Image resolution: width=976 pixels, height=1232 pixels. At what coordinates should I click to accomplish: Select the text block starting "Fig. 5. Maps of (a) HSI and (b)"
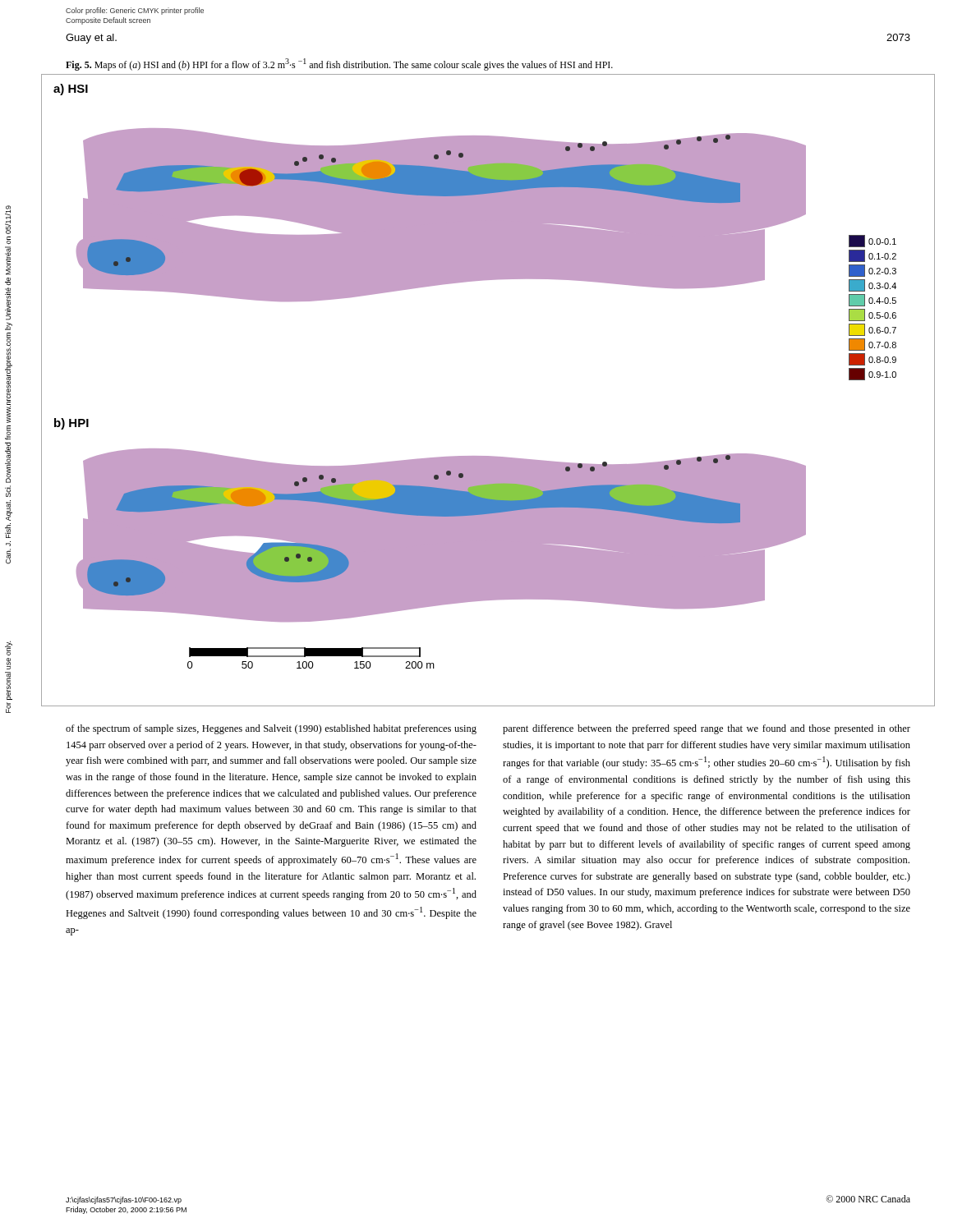[339, 64]
